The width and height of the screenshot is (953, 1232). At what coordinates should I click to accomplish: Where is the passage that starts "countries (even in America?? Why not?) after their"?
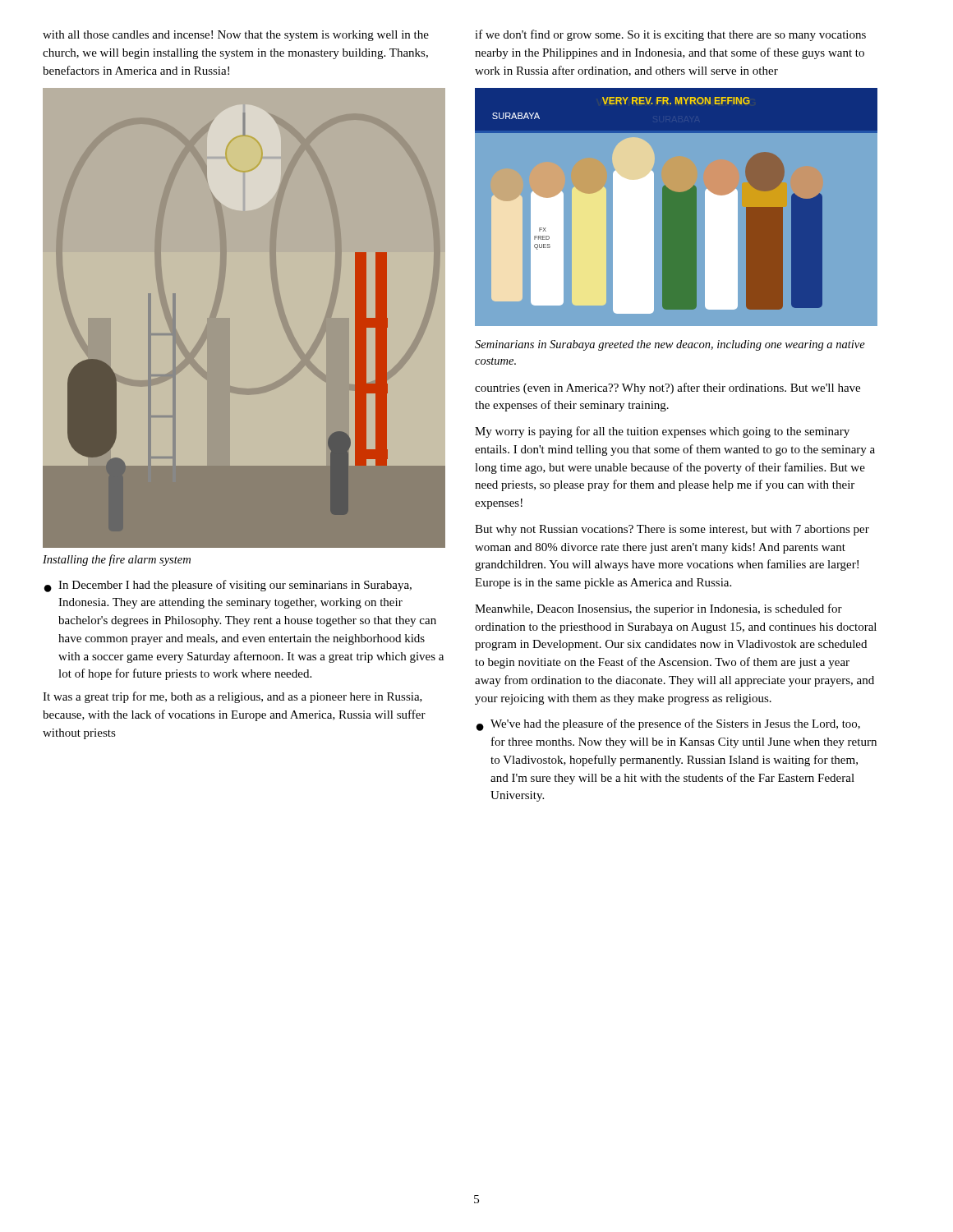[x=668, y=396]
